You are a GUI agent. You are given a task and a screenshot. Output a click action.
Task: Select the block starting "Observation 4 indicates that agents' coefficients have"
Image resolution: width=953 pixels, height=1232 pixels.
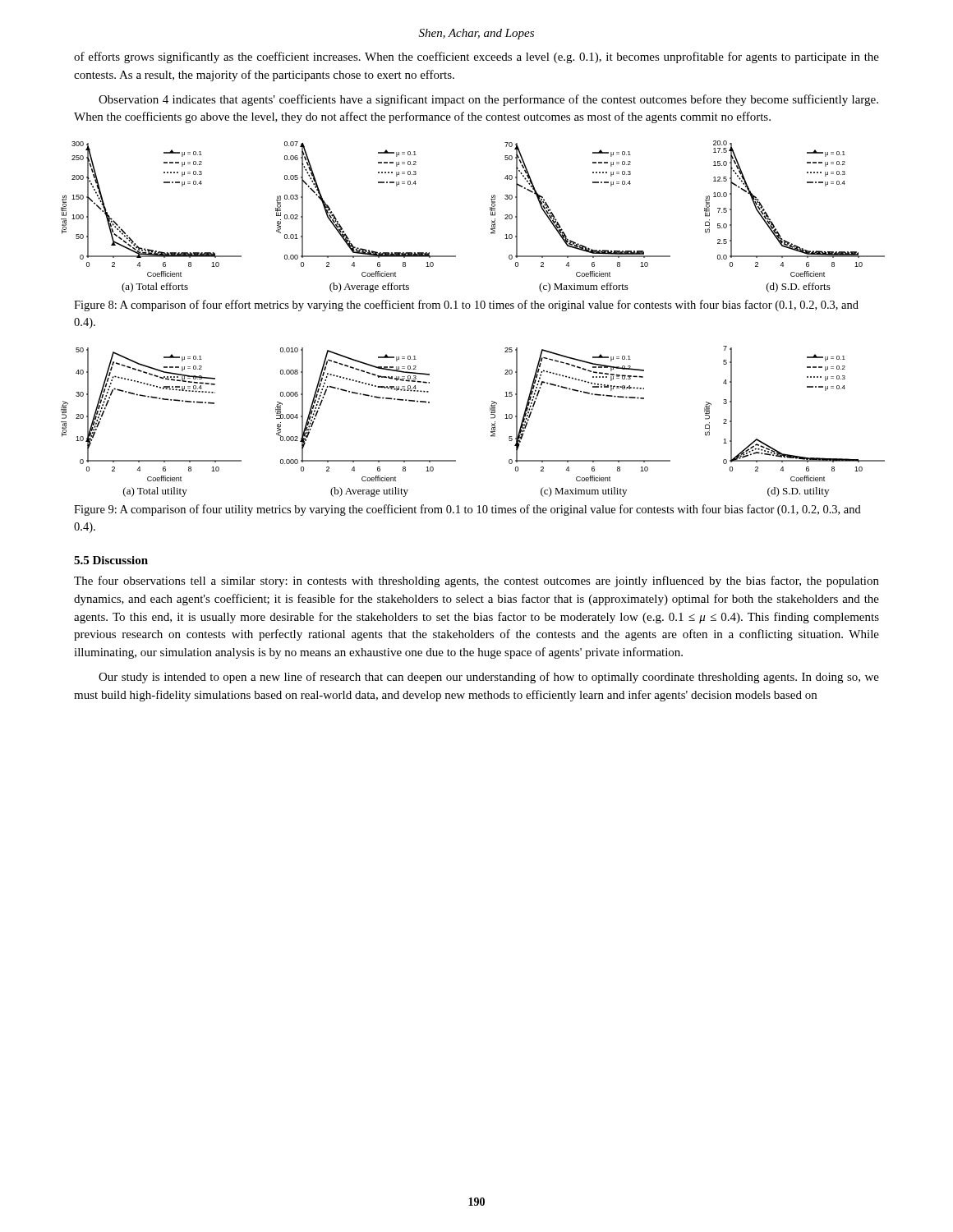(476, 108)
